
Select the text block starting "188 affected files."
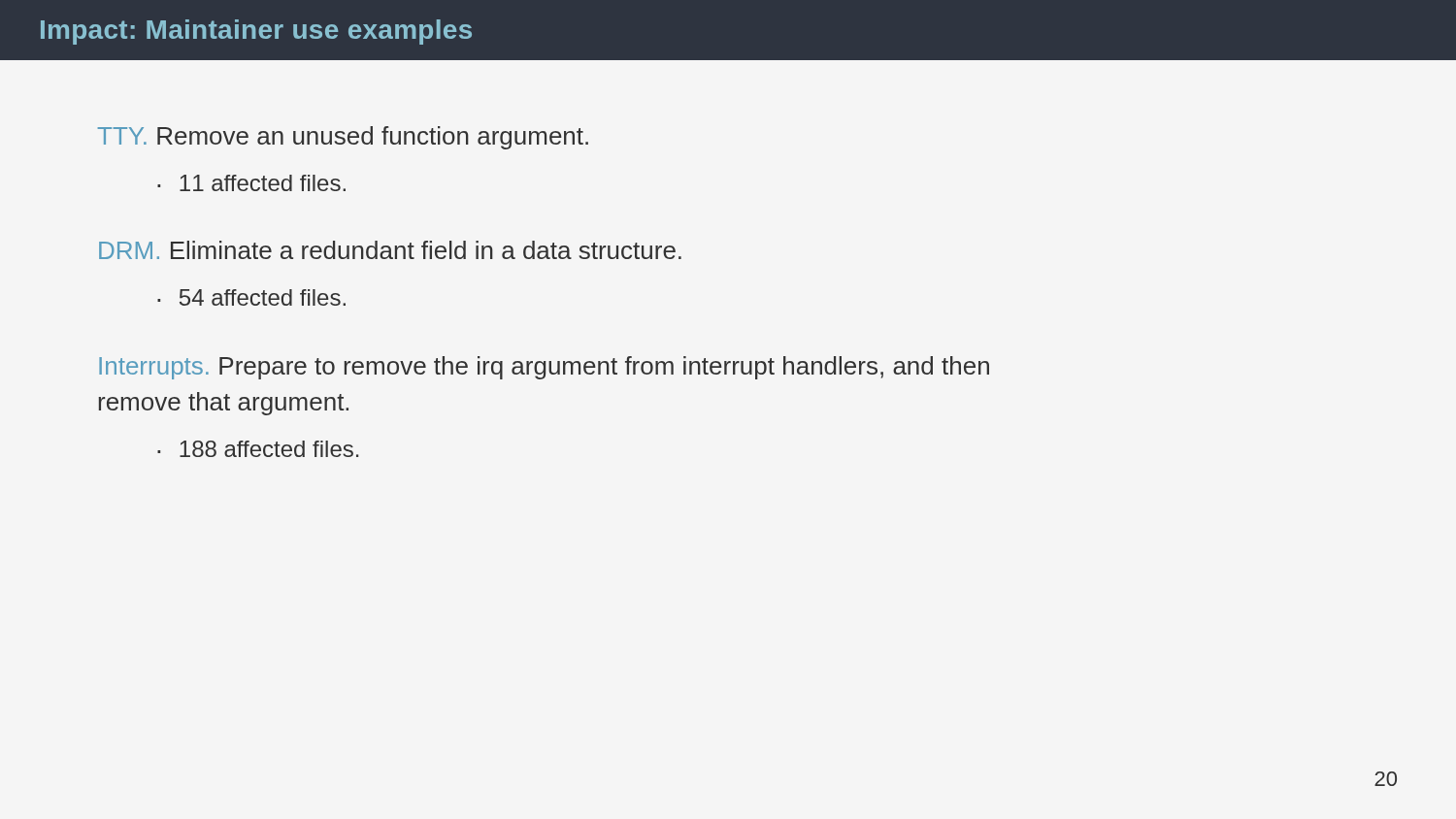(x=269, y=448)
